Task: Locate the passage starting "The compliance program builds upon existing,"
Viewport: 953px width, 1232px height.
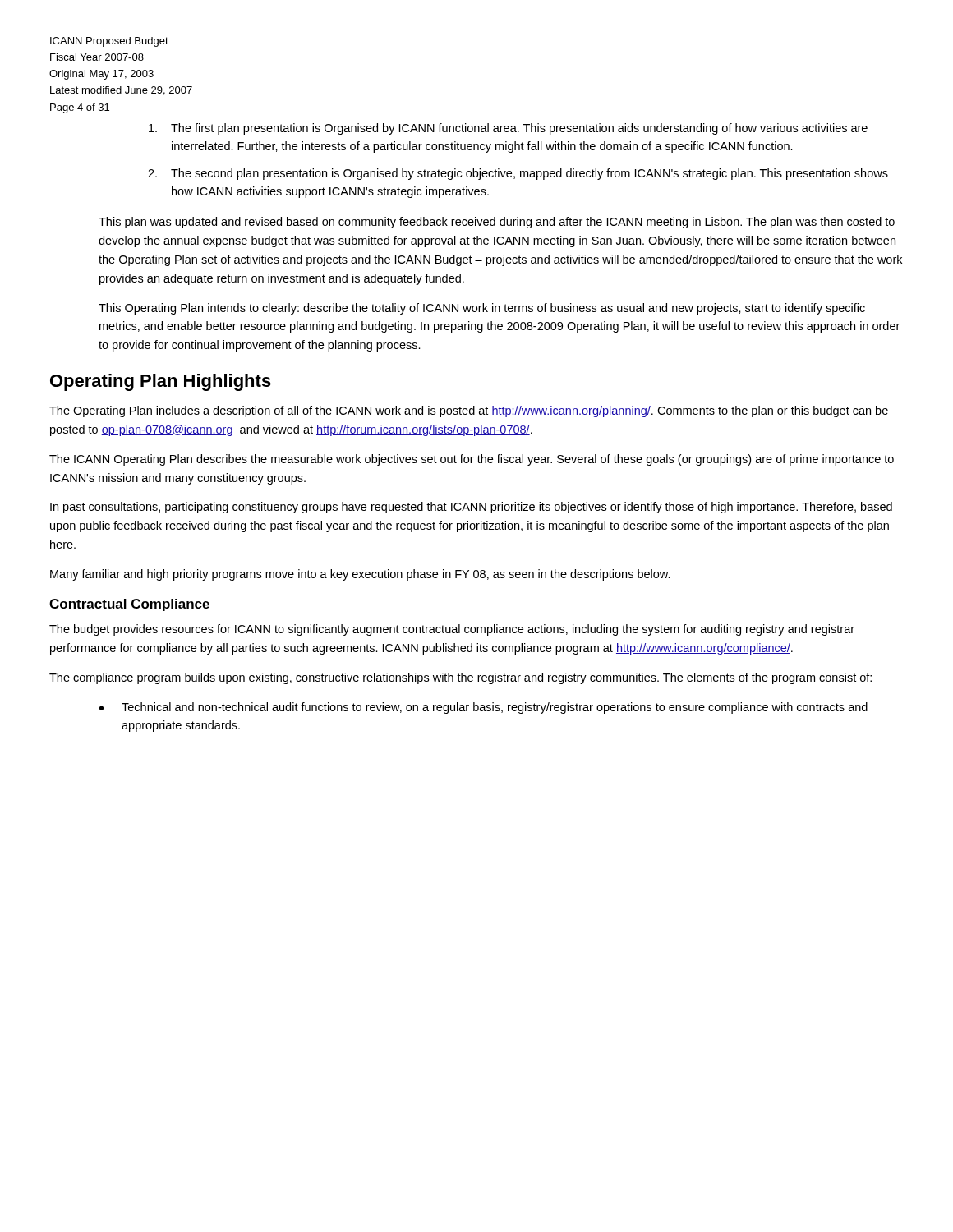Action: [x=461, y=678]
